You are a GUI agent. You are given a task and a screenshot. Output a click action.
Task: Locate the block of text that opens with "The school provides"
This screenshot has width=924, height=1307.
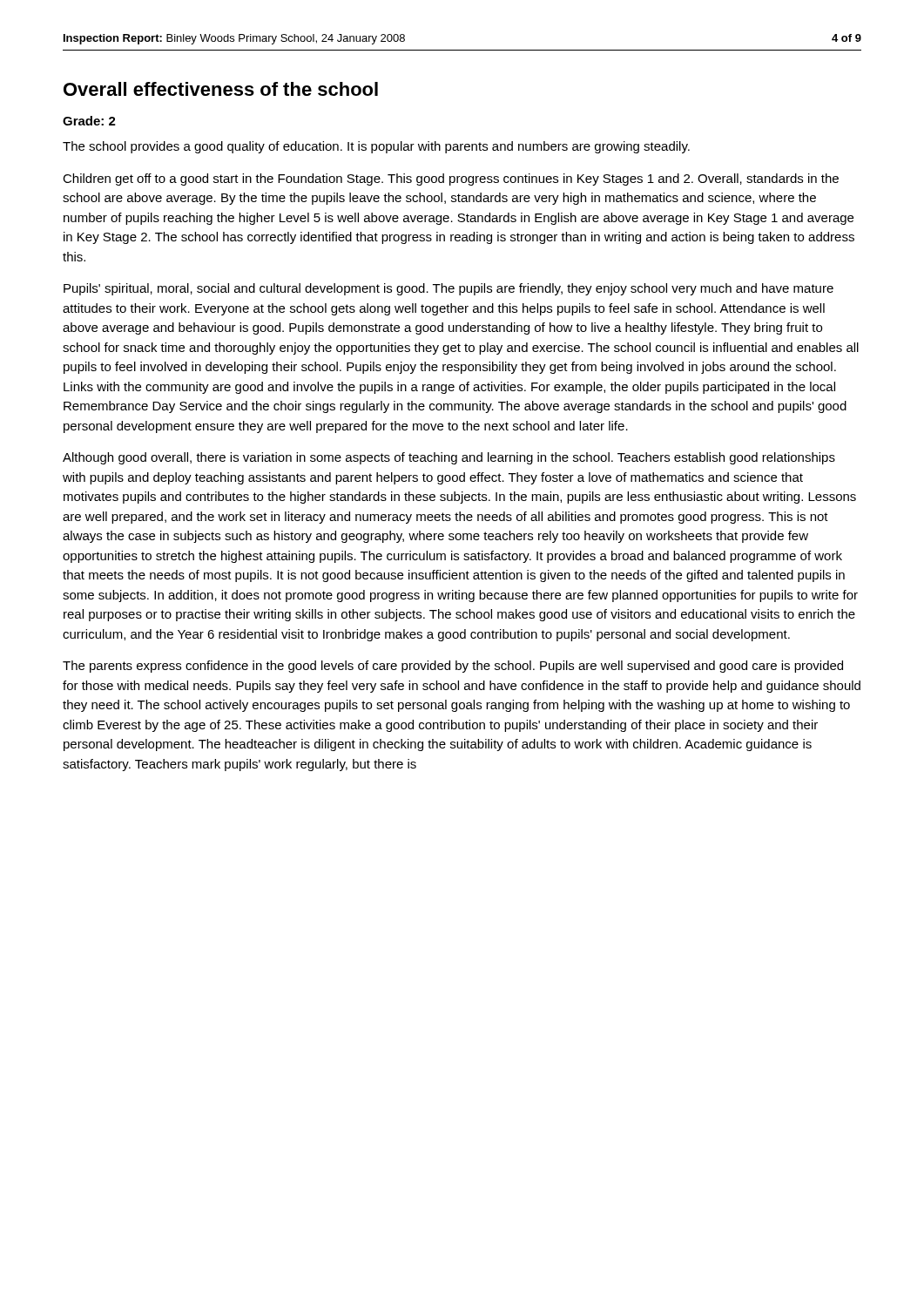462,147
